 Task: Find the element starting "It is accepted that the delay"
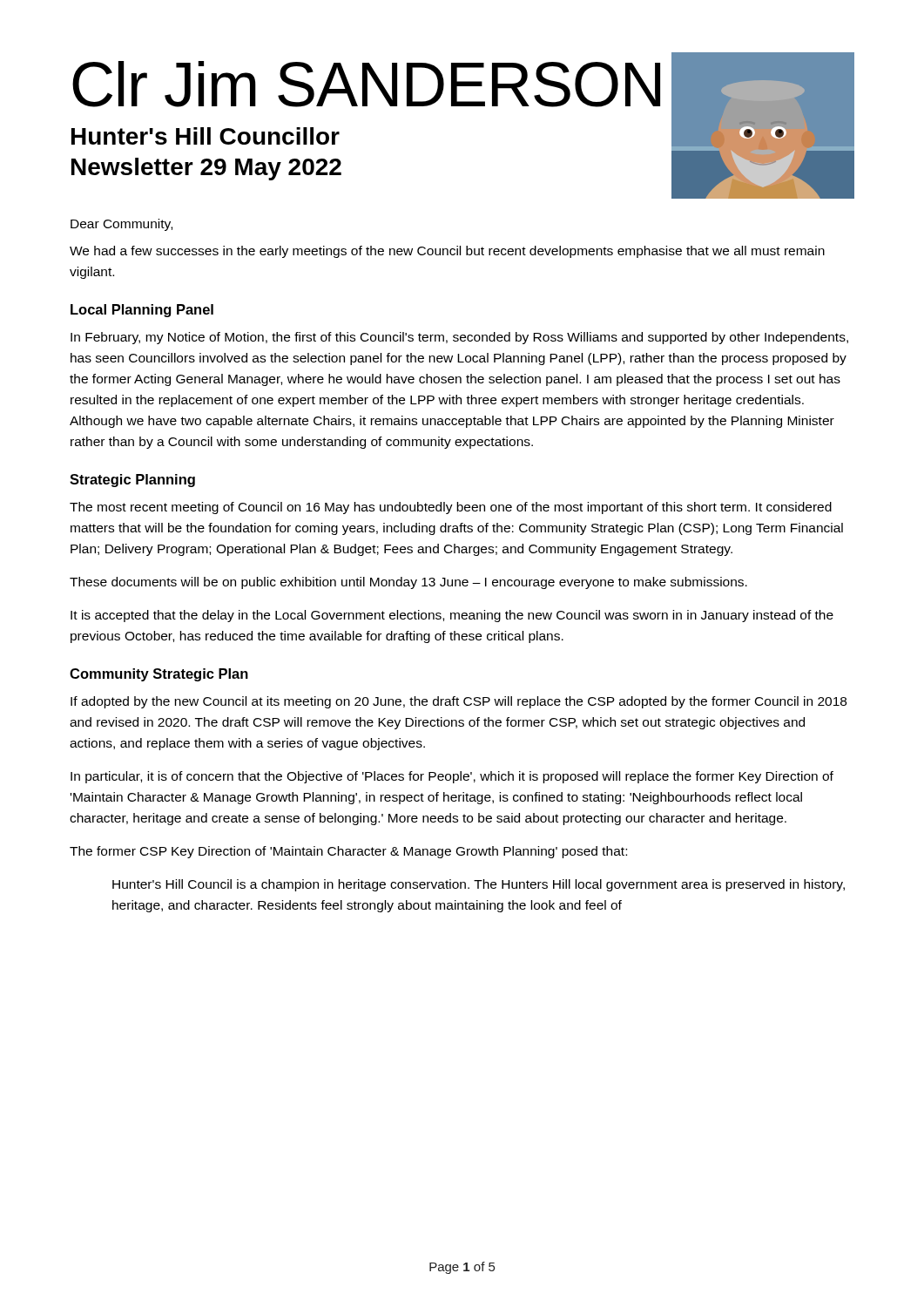[x=452, y=625]
